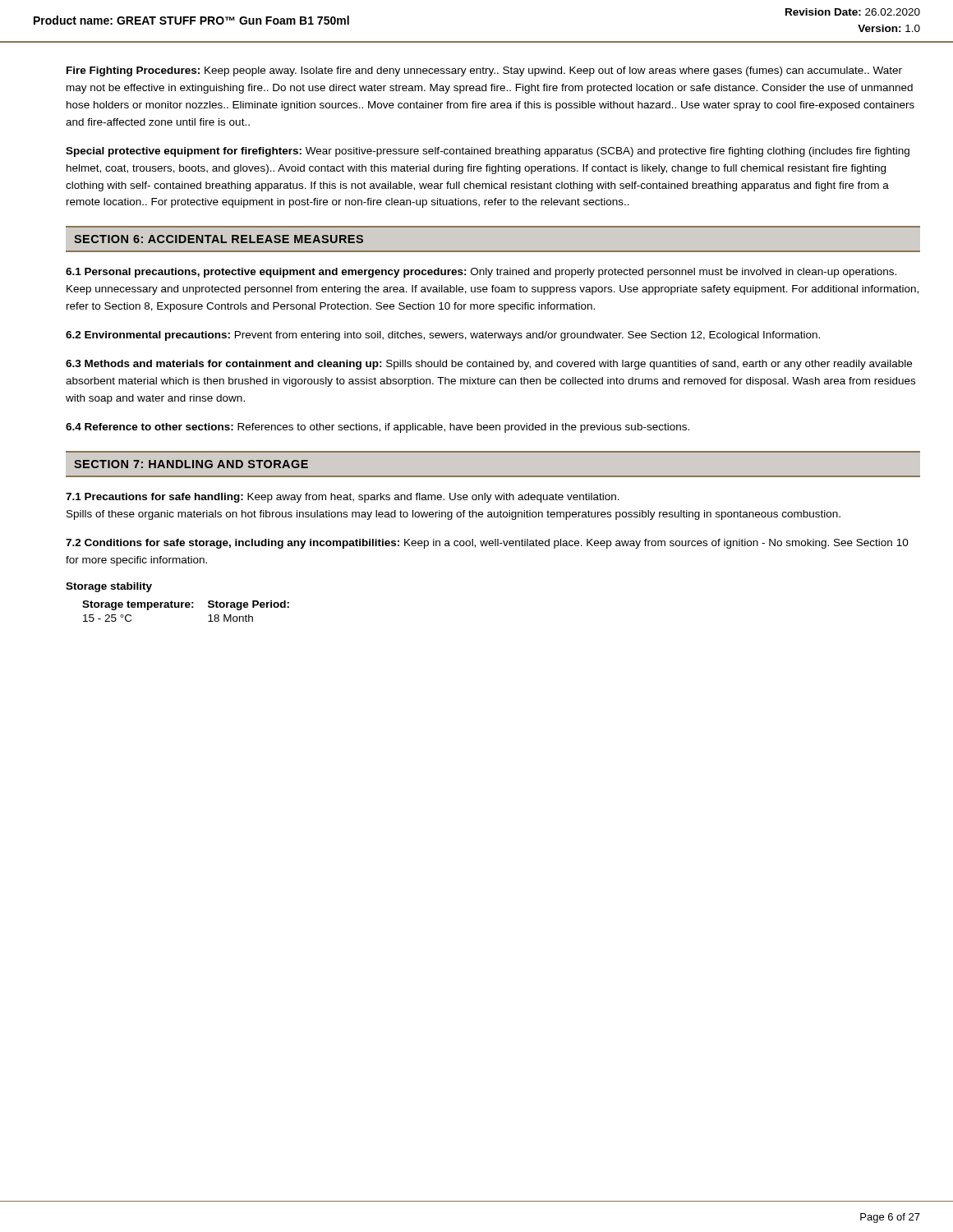Navigate to the text block starting "Fire Fighting Procedures: Keep people away. Isolate fire"
953x1232 pixels.
(490, 96)
